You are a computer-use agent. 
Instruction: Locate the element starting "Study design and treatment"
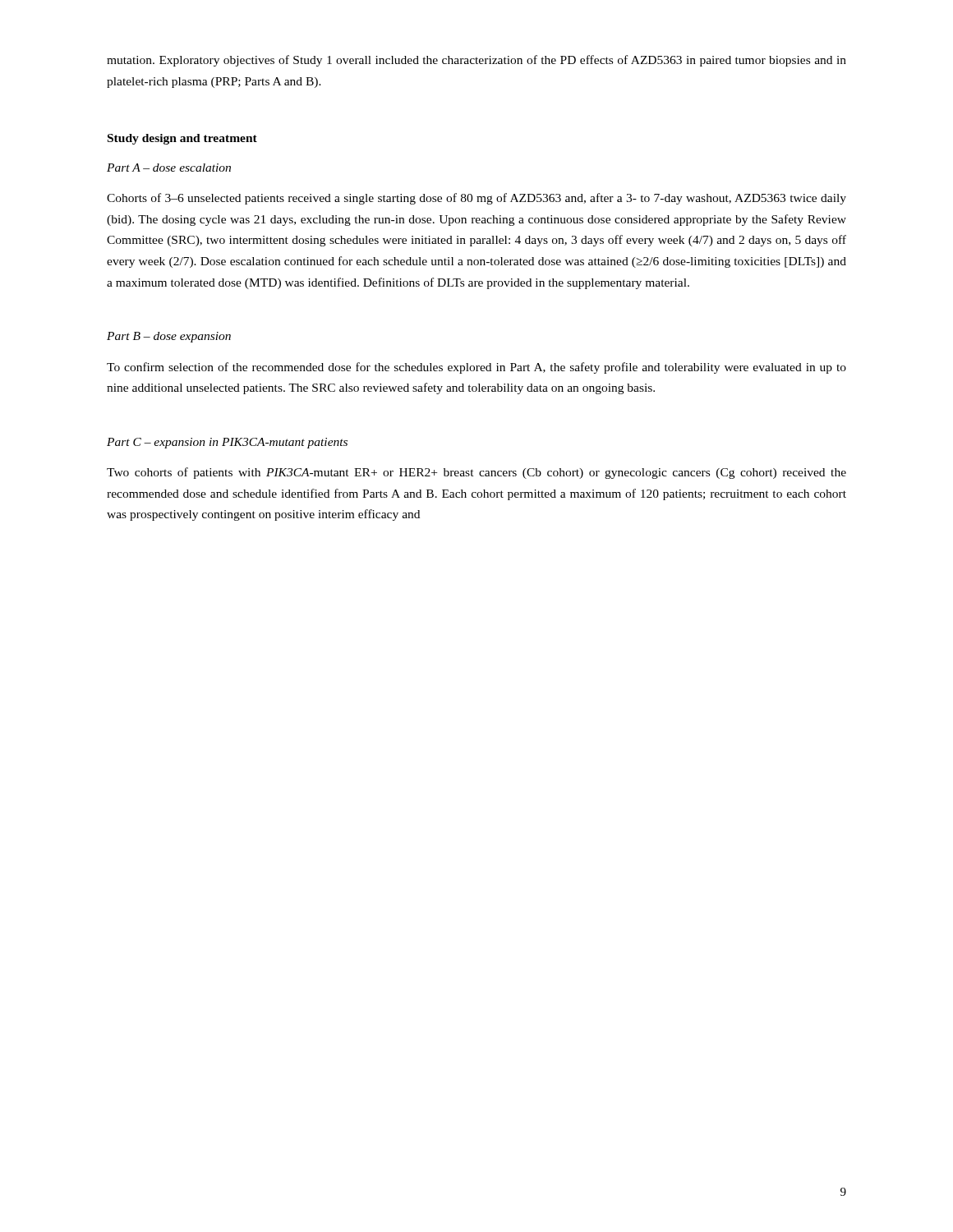pos(182,138)
